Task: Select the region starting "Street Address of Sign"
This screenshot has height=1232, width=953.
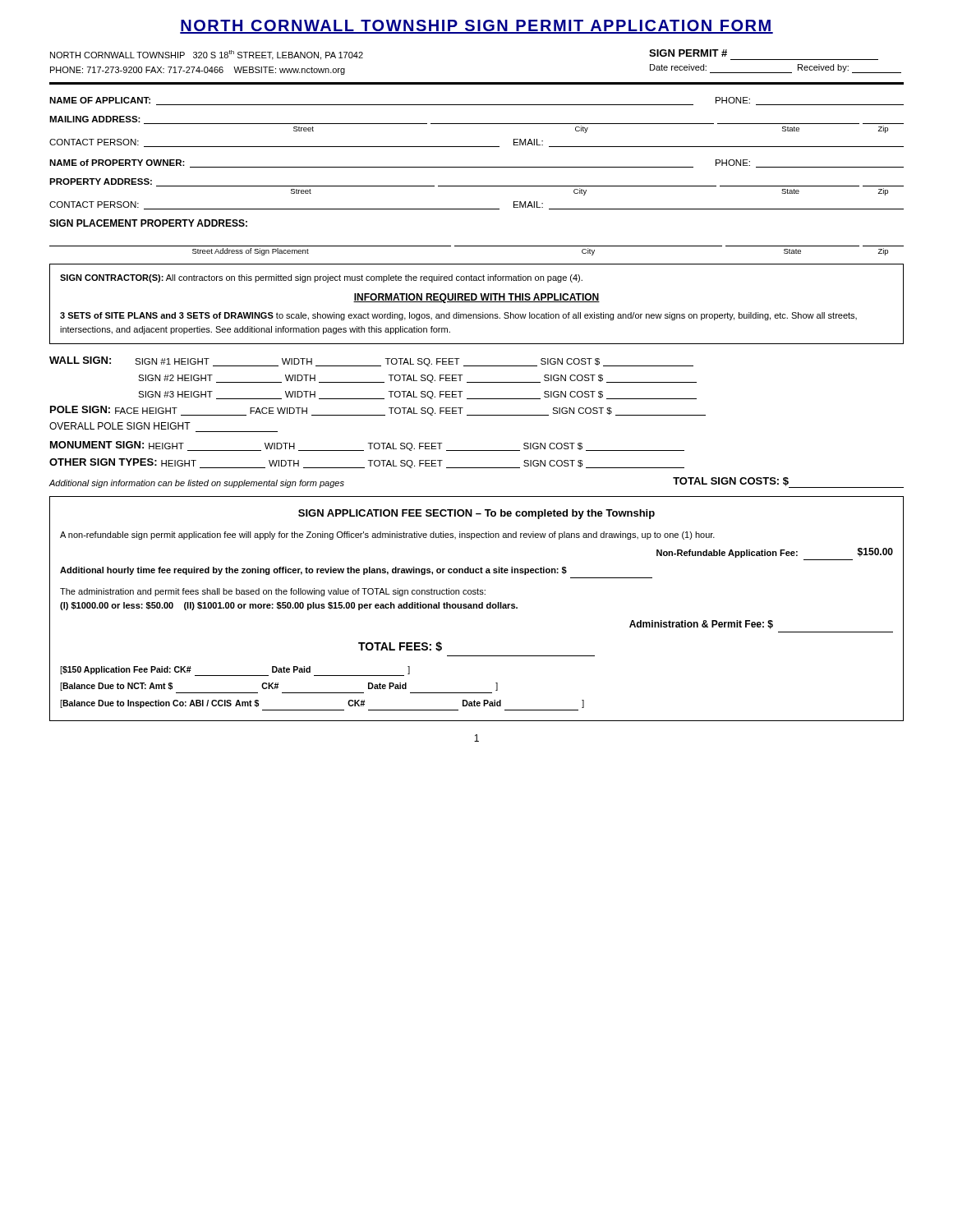Action: pos(476,245)
